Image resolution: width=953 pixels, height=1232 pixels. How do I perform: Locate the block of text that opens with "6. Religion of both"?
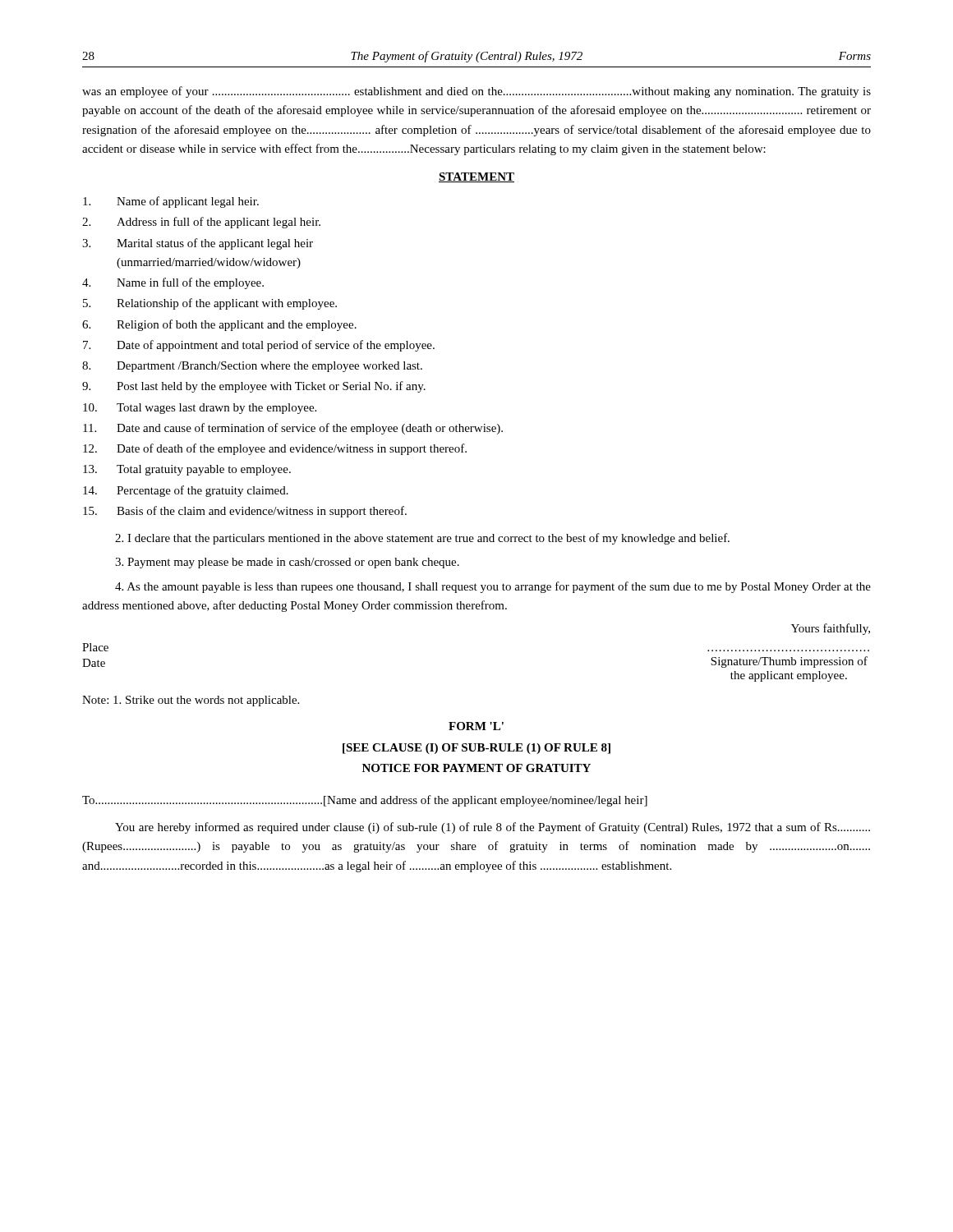click(219, 325)
